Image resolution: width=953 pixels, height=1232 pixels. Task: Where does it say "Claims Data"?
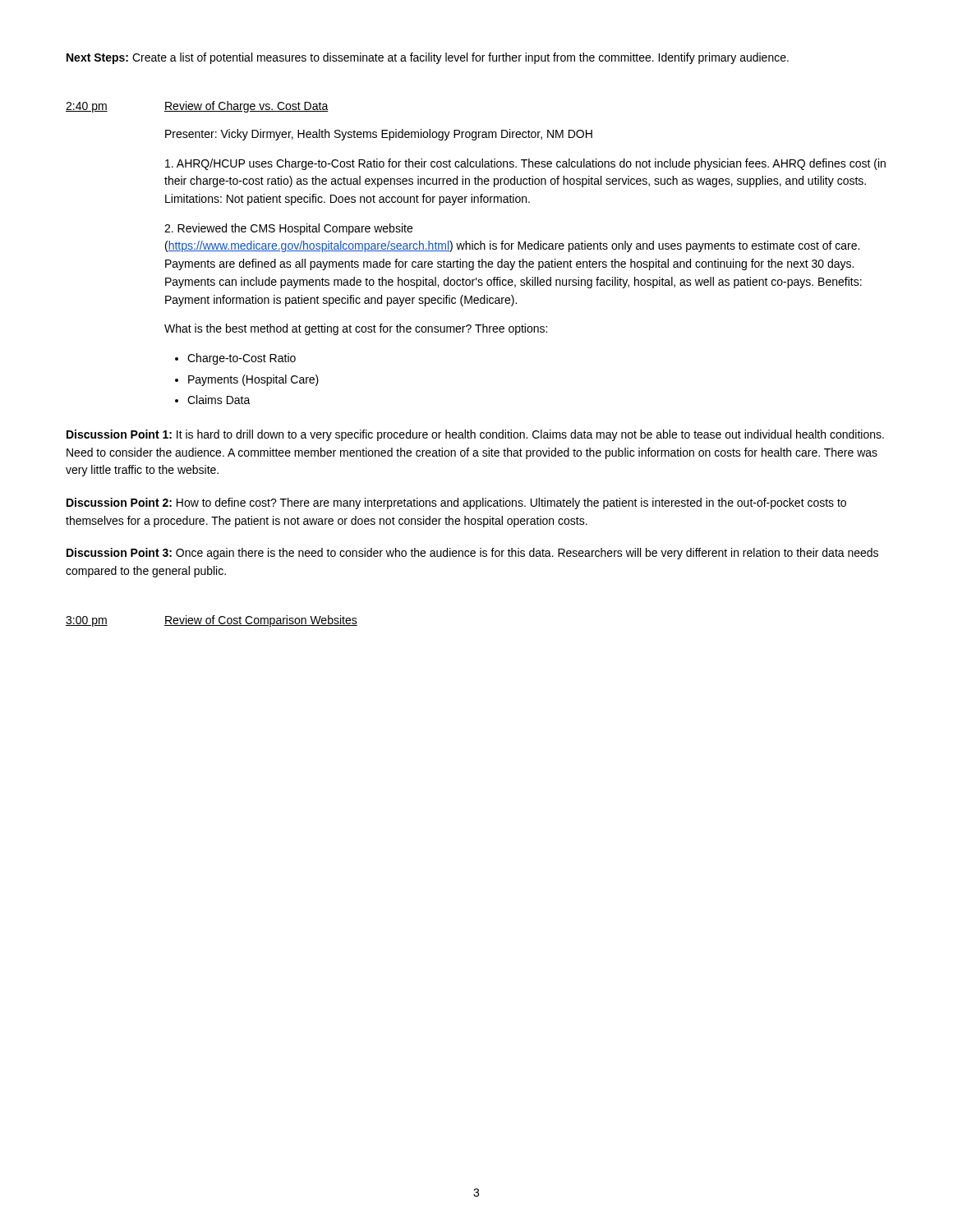[x=219, y=400]
